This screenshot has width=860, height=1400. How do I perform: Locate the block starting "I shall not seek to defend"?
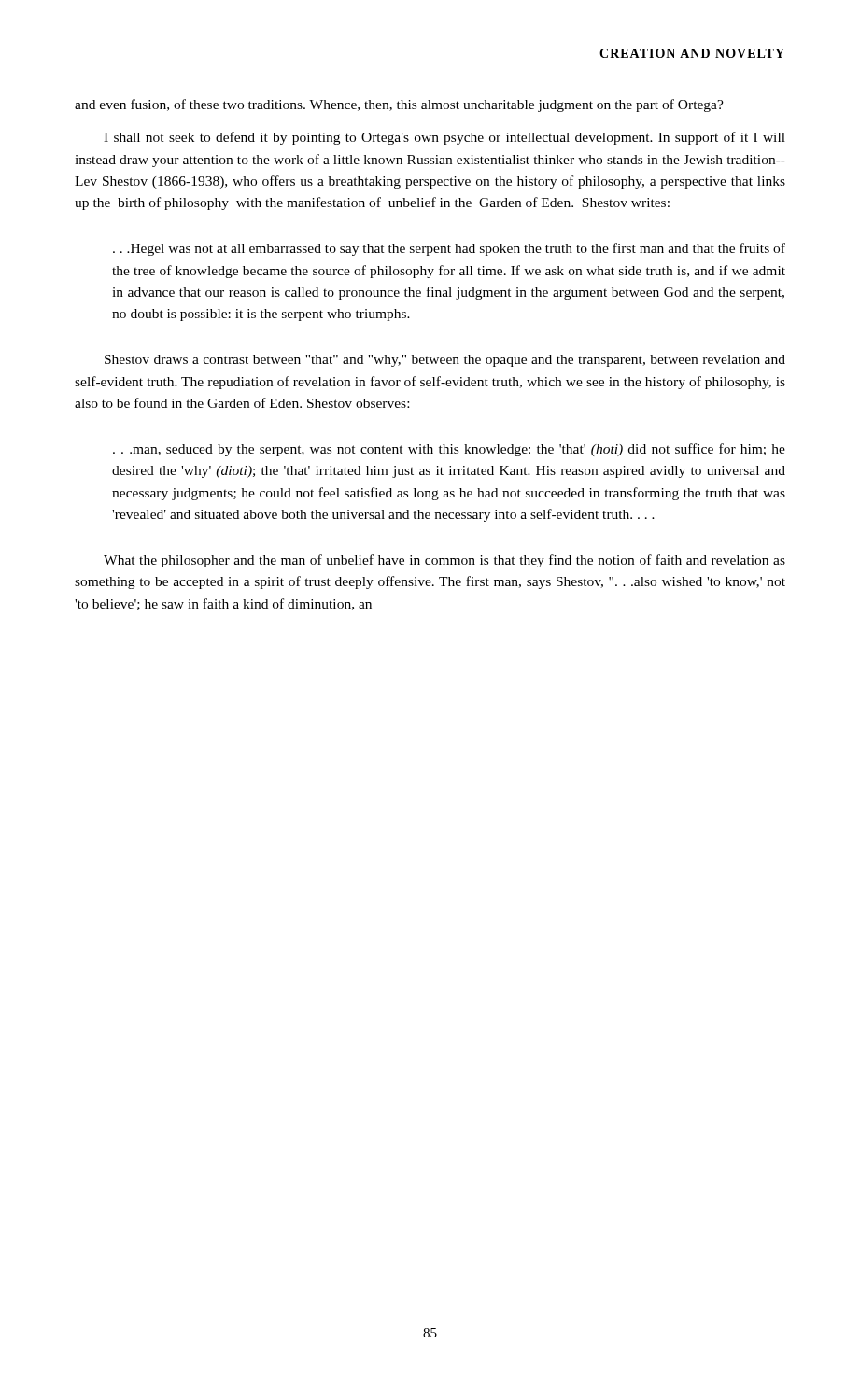click(x=430, y=170)
